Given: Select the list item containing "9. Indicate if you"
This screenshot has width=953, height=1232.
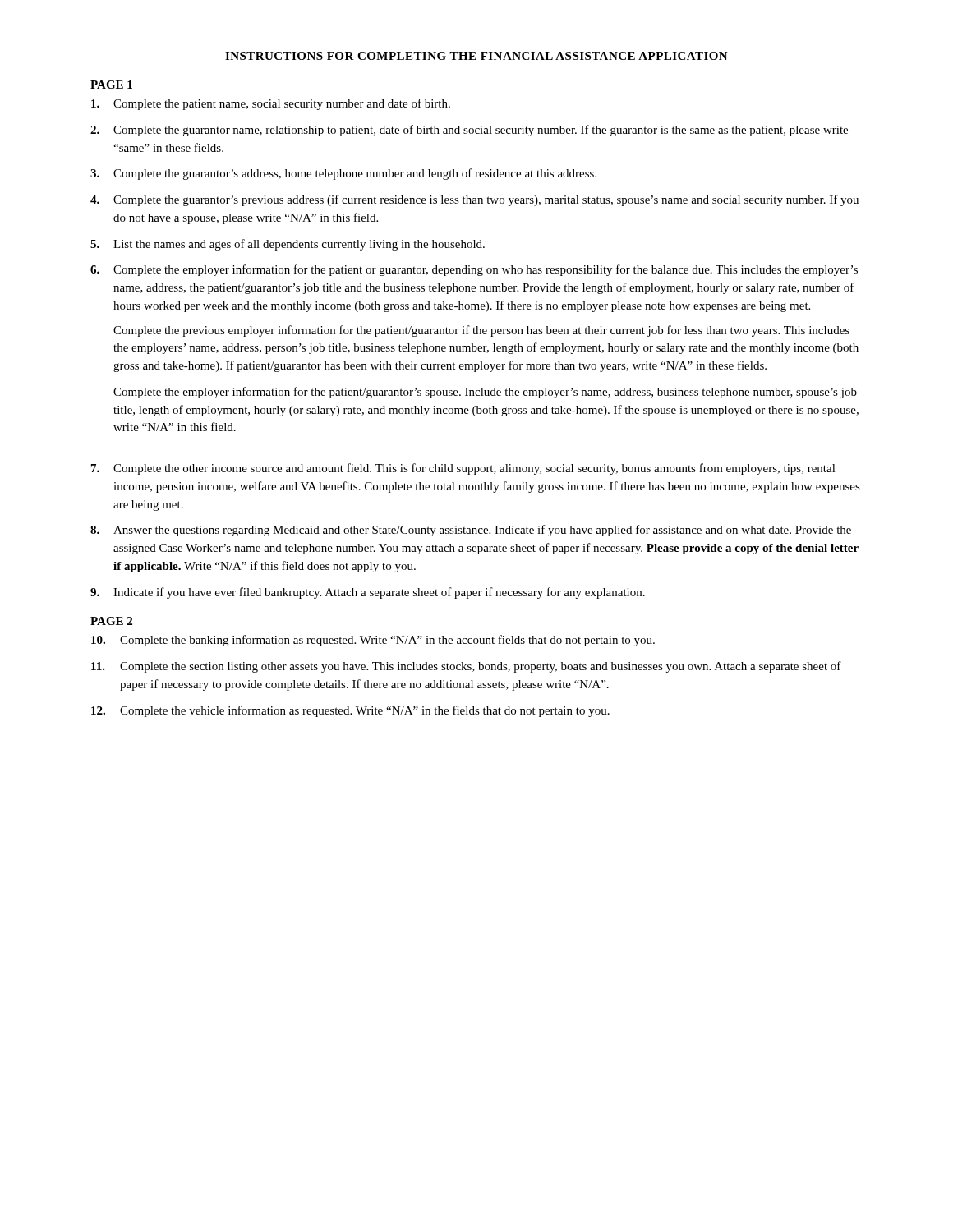Looking at the screenshot, I should pyautogui.click(x=476, y=593).
